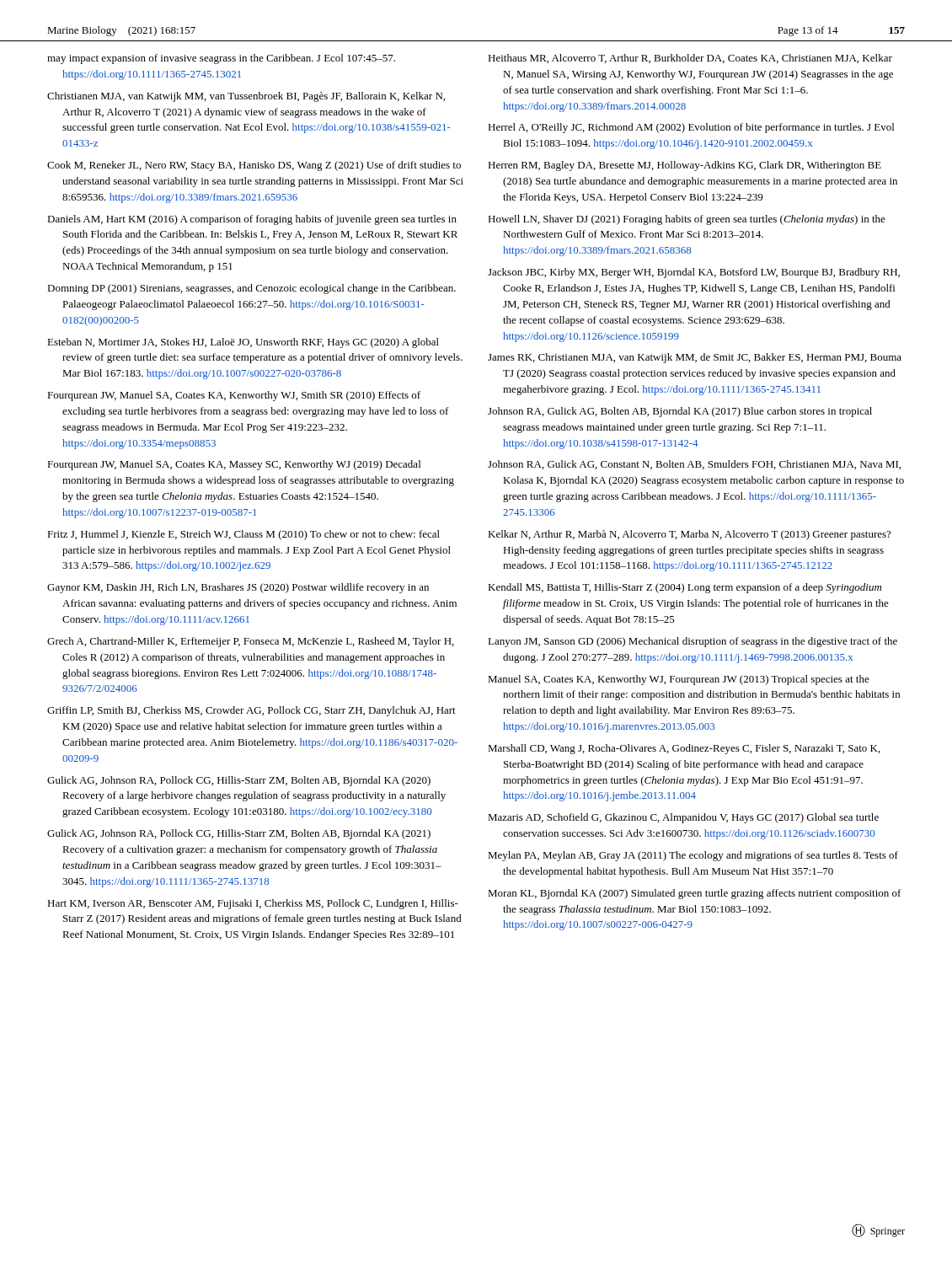Where is the passage that starts "Domning DP (2001) Sirenians, seagrasses, and"?
952x1264 pixels.
(x=252, y=304)
